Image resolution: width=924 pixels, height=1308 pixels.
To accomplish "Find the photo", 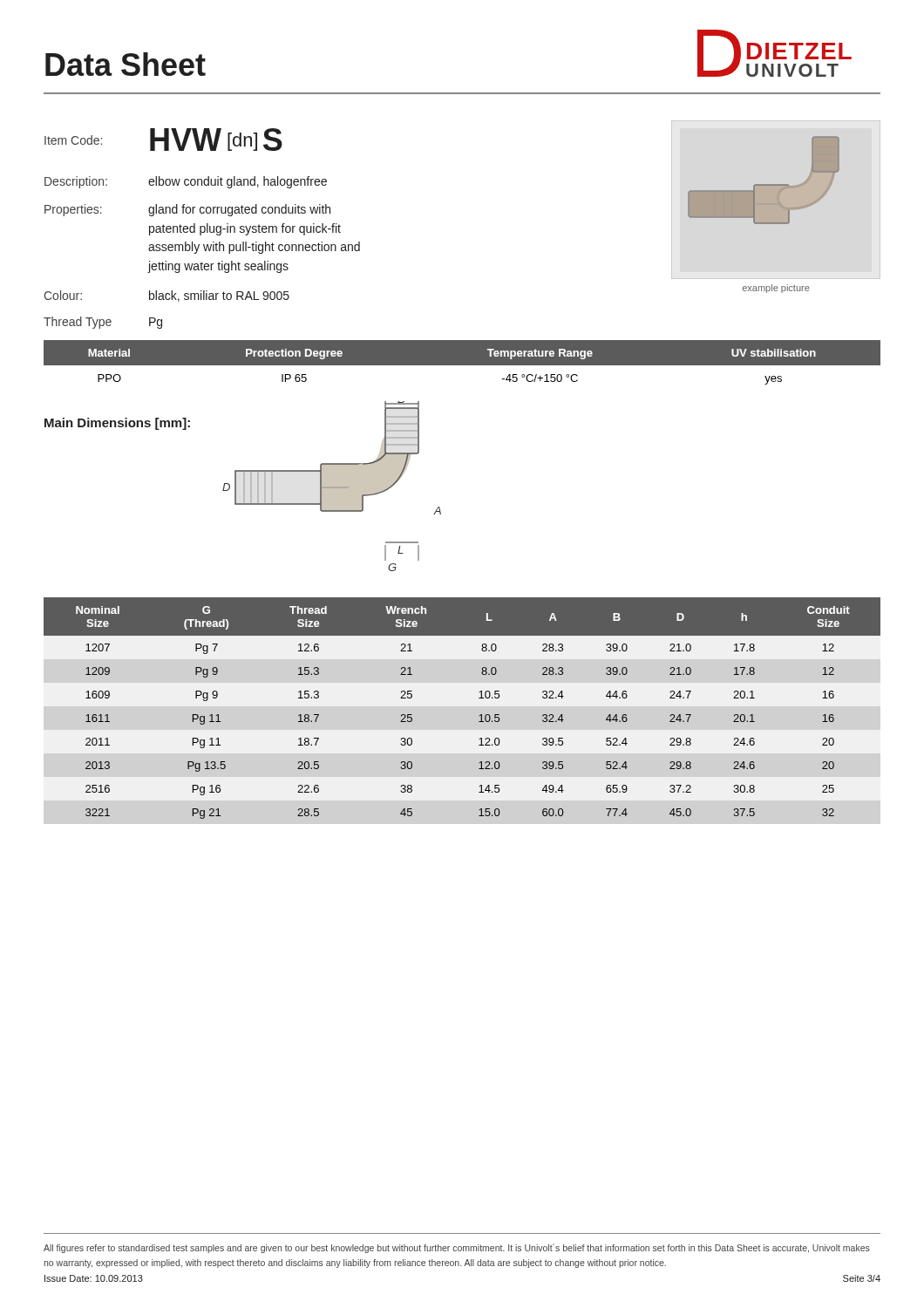I will 776,207.
